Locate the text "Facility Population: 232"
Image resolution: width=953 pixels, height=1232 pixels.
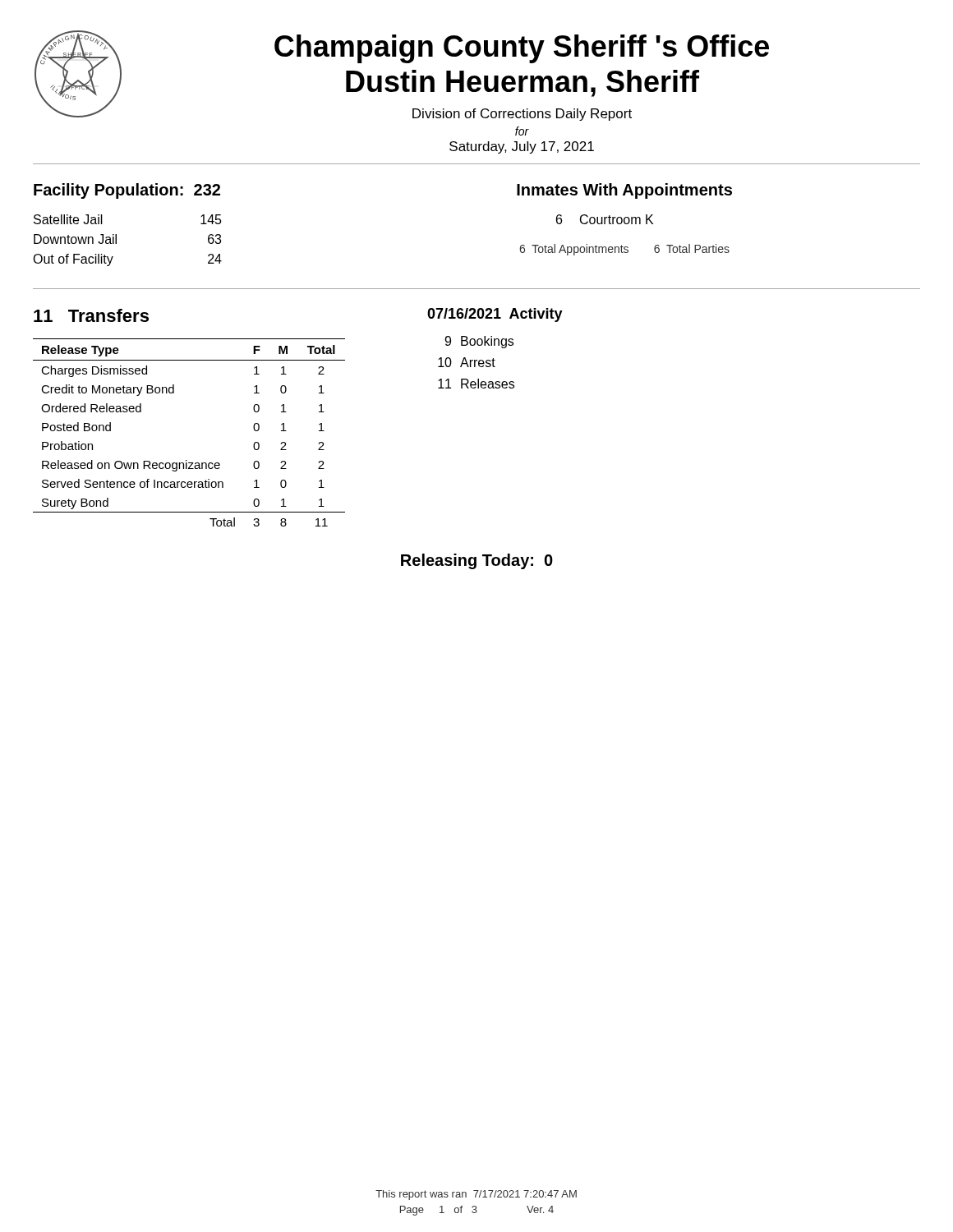coord(127,190)
